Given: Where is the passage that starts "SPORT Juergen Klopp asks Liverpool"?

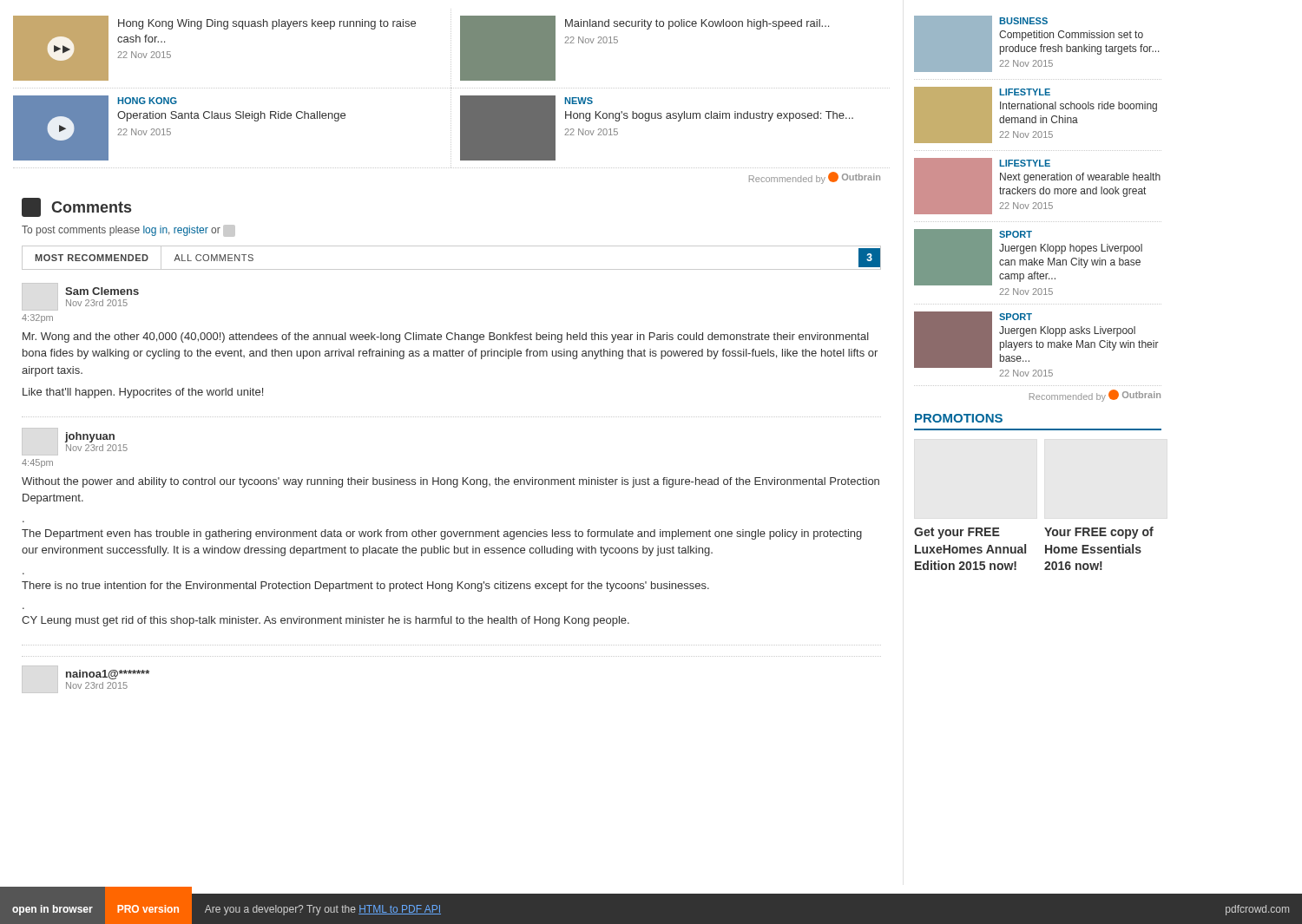Looking at the screenshot, I should [x=1038, y=345].
